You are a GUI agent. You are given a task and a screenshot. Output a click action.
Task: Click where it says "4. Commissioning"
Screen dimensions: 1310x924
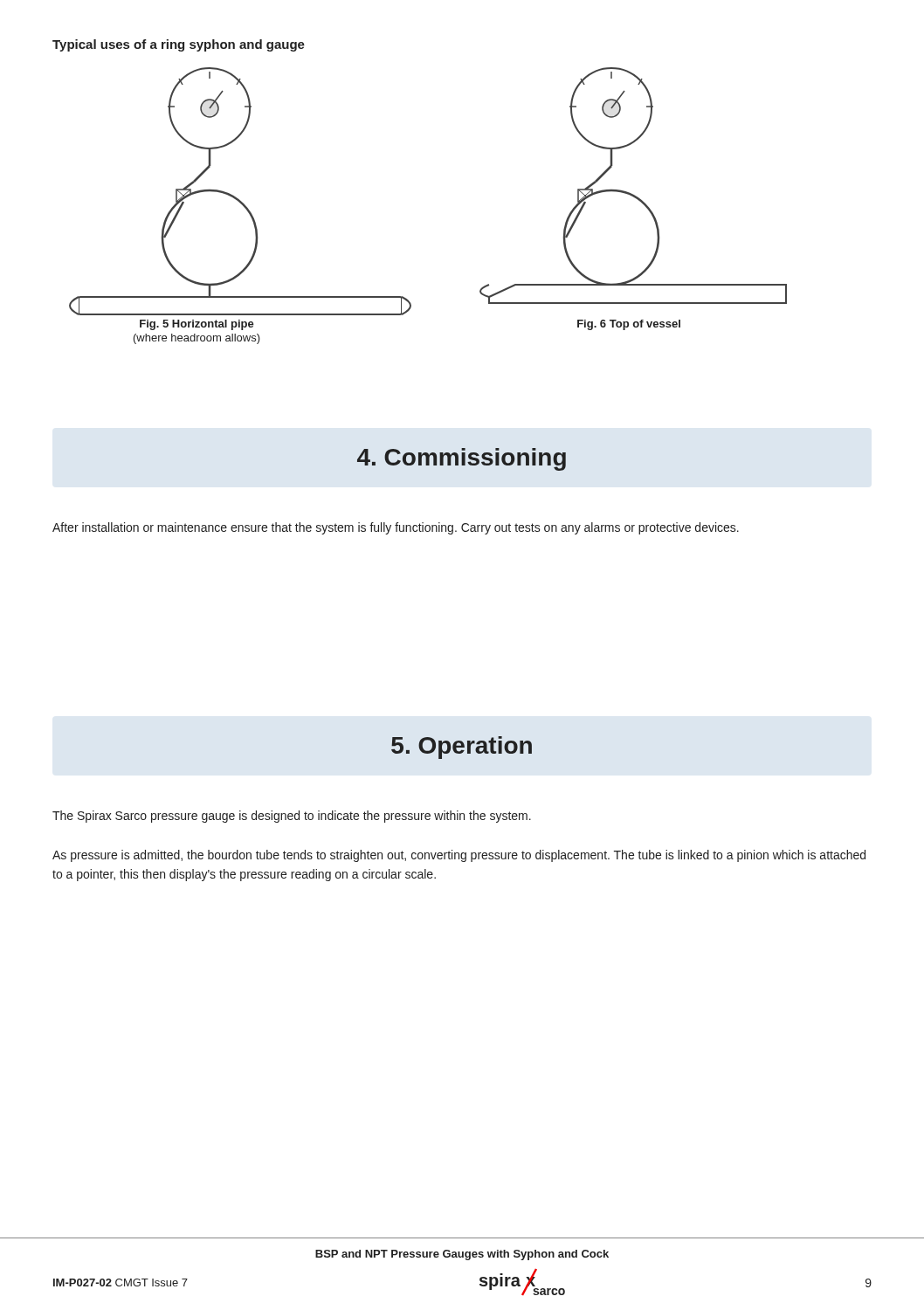[x=462, y=458]
